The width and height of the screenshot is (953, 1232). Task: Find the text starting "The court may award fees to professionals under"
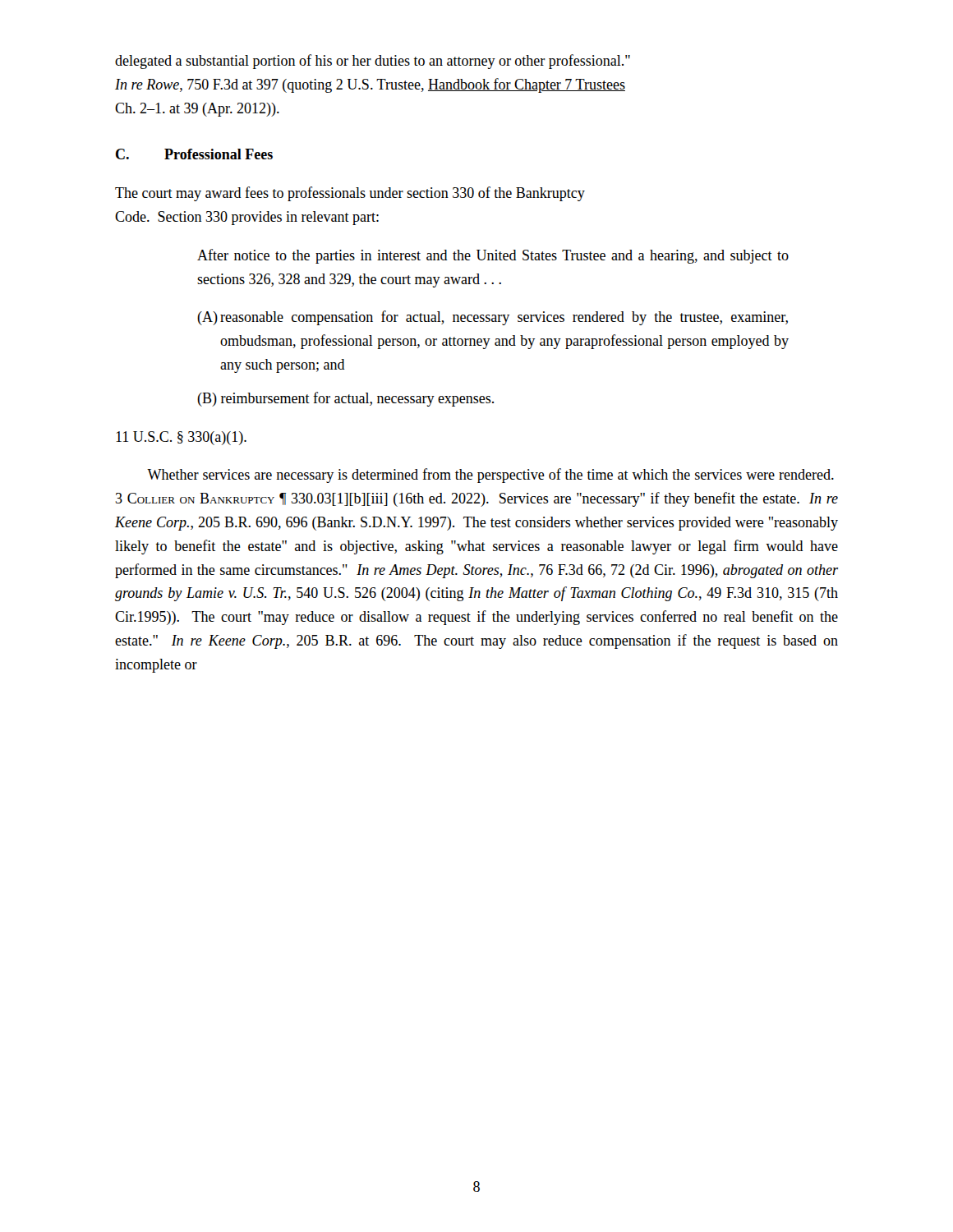pyautogui.click(x=476, y=205)
